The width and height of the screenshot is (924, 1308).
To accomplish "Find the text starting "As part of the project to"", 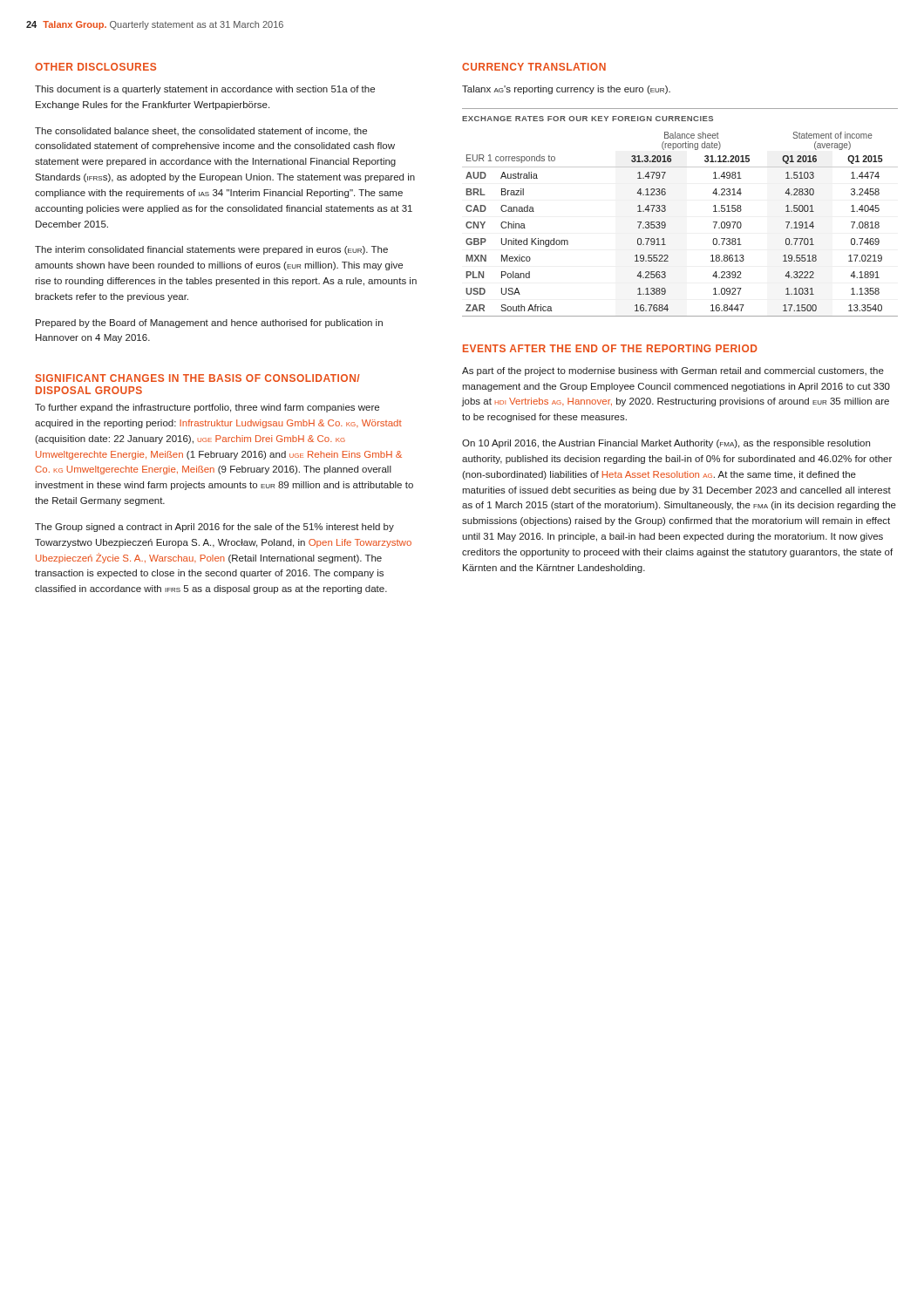I will point(676,394).
